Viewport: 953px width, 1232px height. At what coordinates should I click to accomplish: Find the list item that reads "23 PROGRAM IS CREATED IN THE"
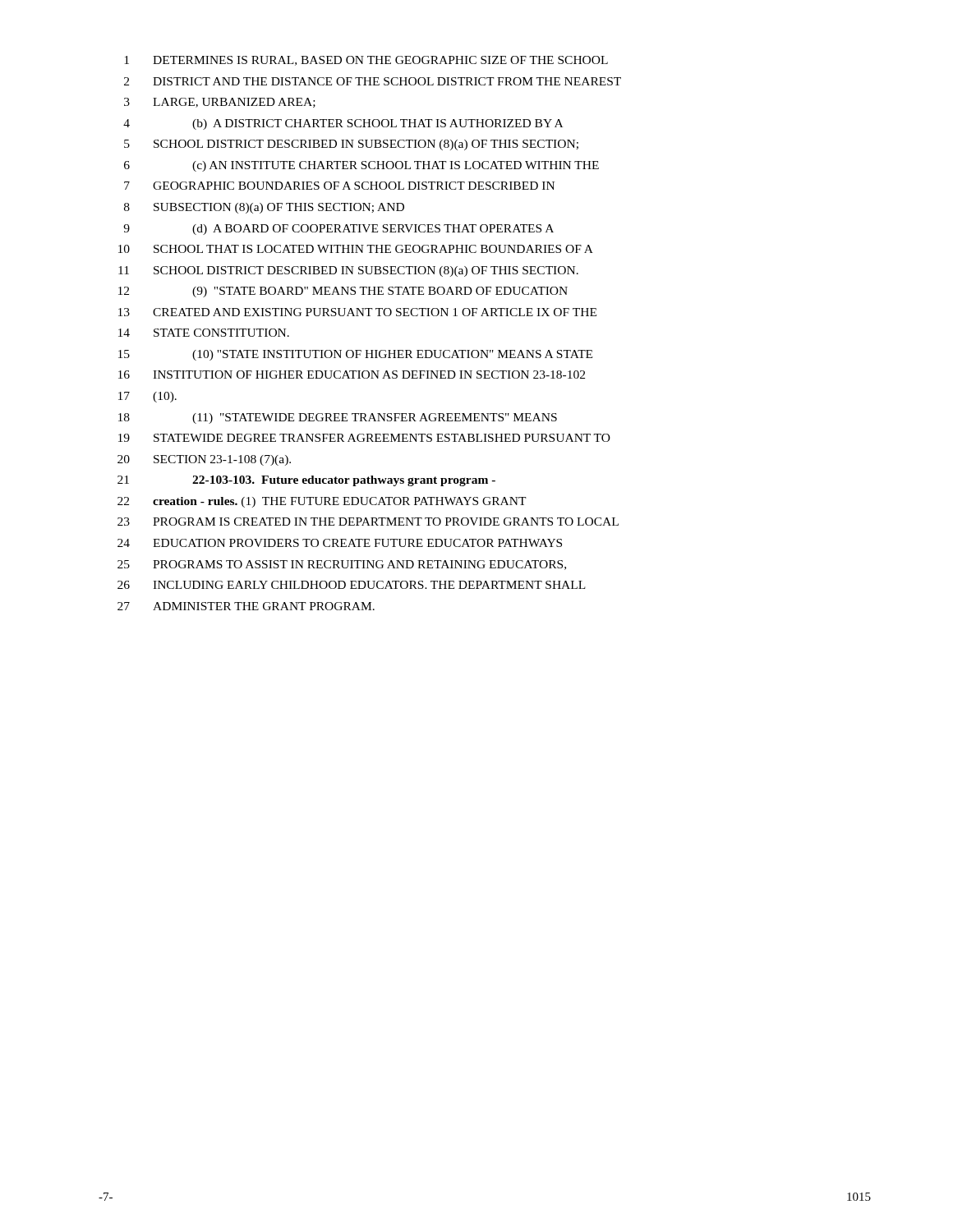tap(485, 522)
